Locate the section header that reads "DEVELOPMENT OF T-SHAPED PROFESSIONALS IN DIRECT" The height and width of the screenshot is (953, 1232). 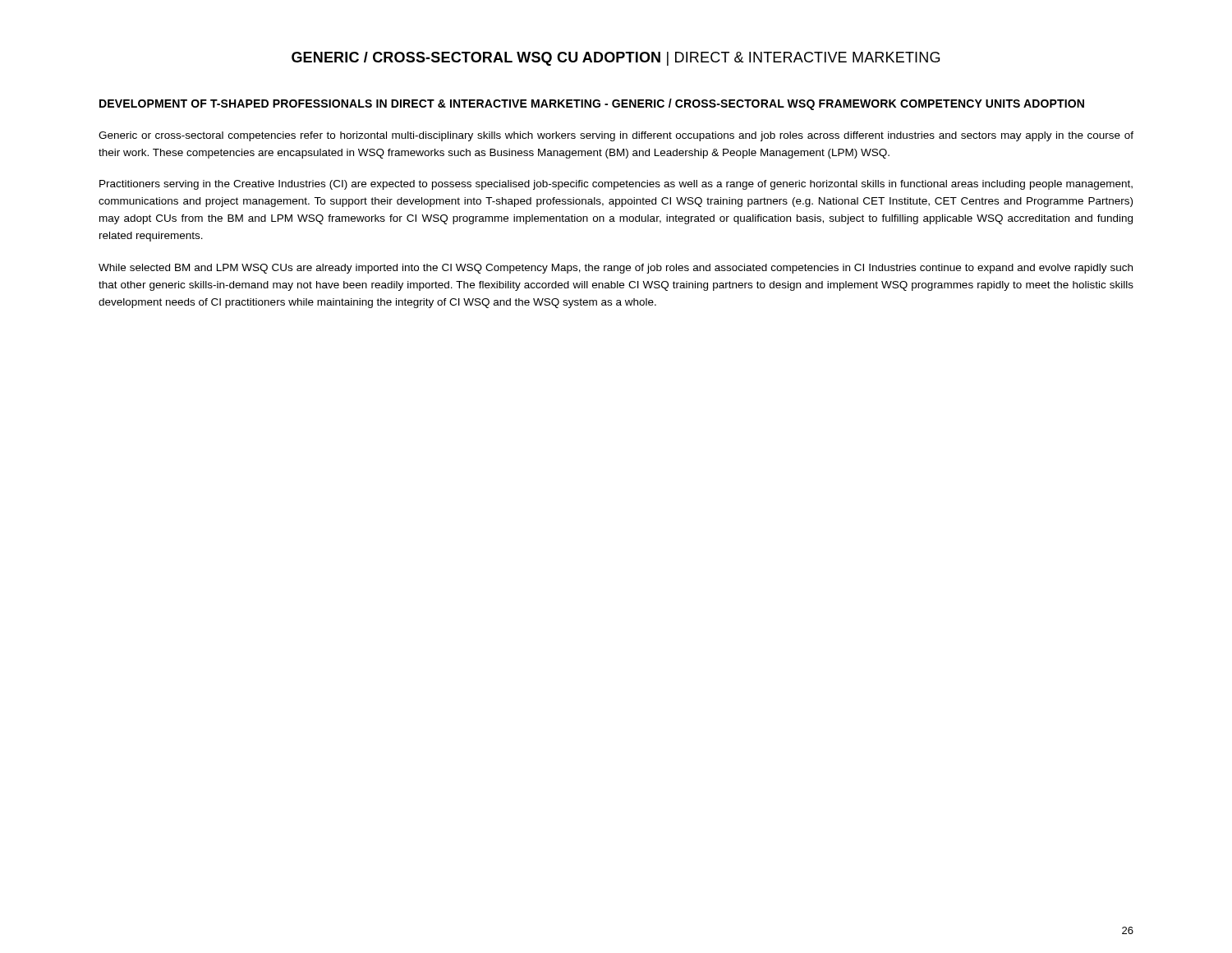(x=592, y=103)
